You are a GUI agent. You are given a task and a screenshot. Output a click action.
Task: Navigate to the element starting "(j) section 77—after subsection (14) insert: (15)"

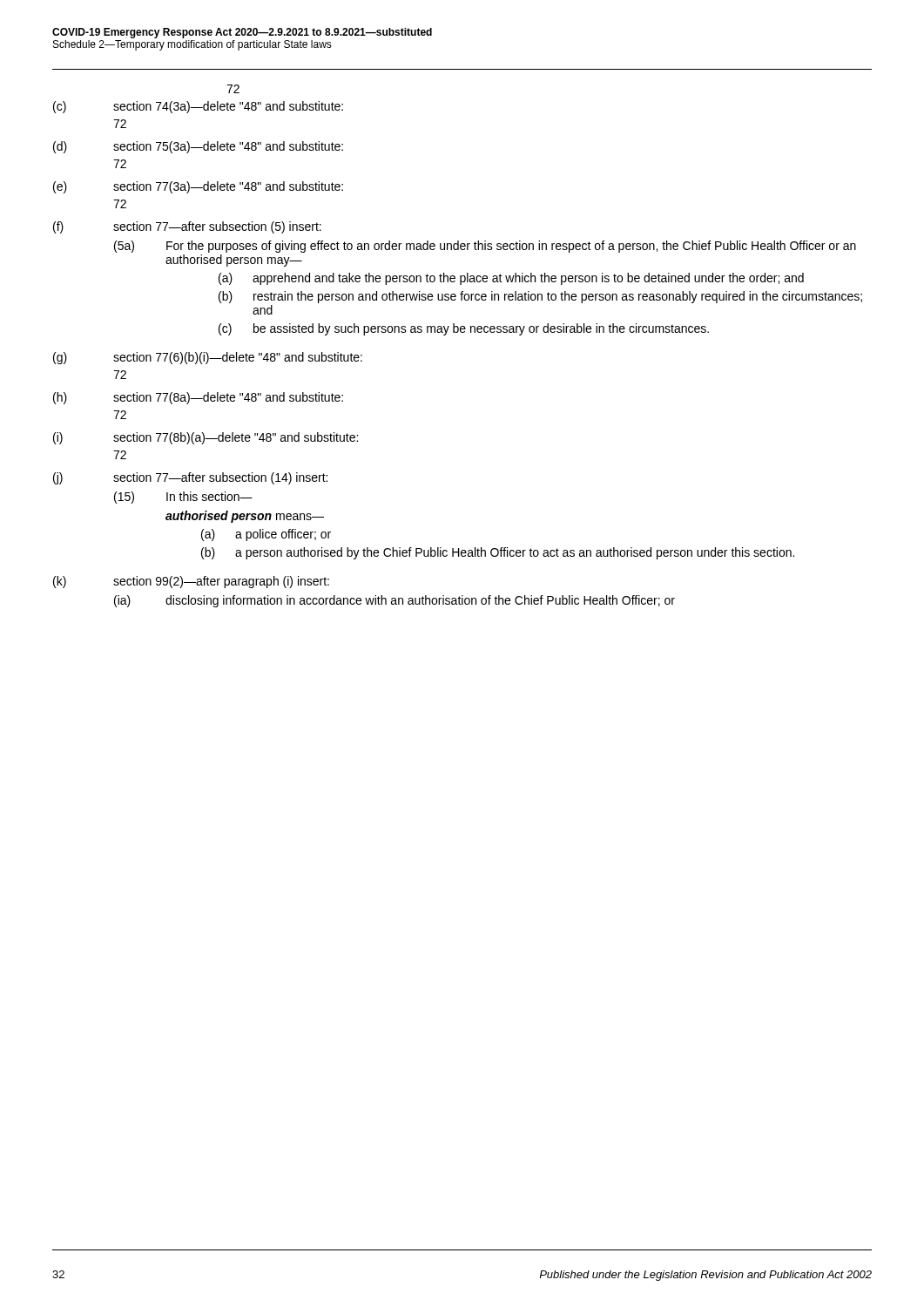coord(190,478)
